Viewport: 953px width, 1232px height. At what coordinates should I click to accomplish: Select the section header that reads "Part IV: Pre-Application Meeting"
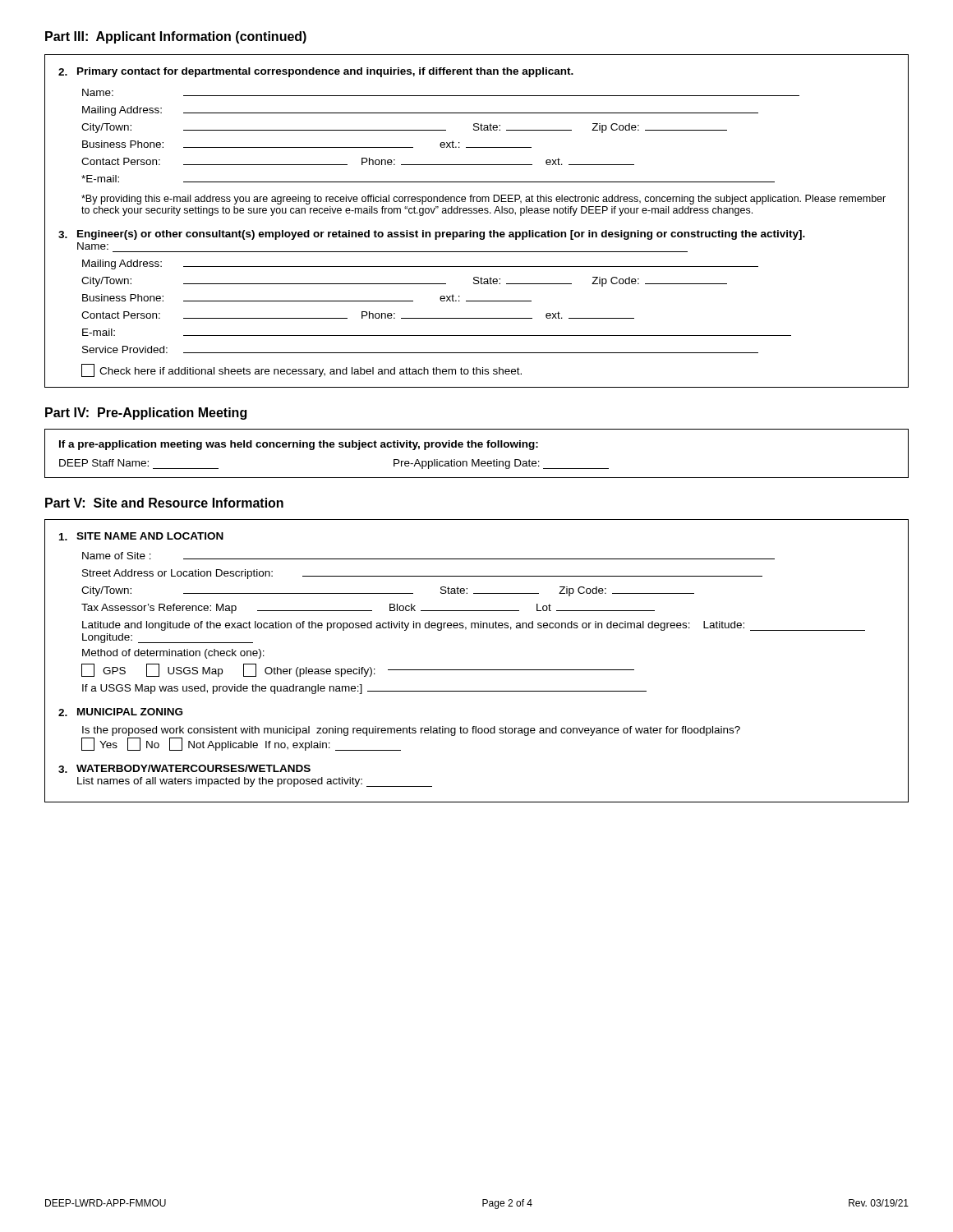coord(146,413)
